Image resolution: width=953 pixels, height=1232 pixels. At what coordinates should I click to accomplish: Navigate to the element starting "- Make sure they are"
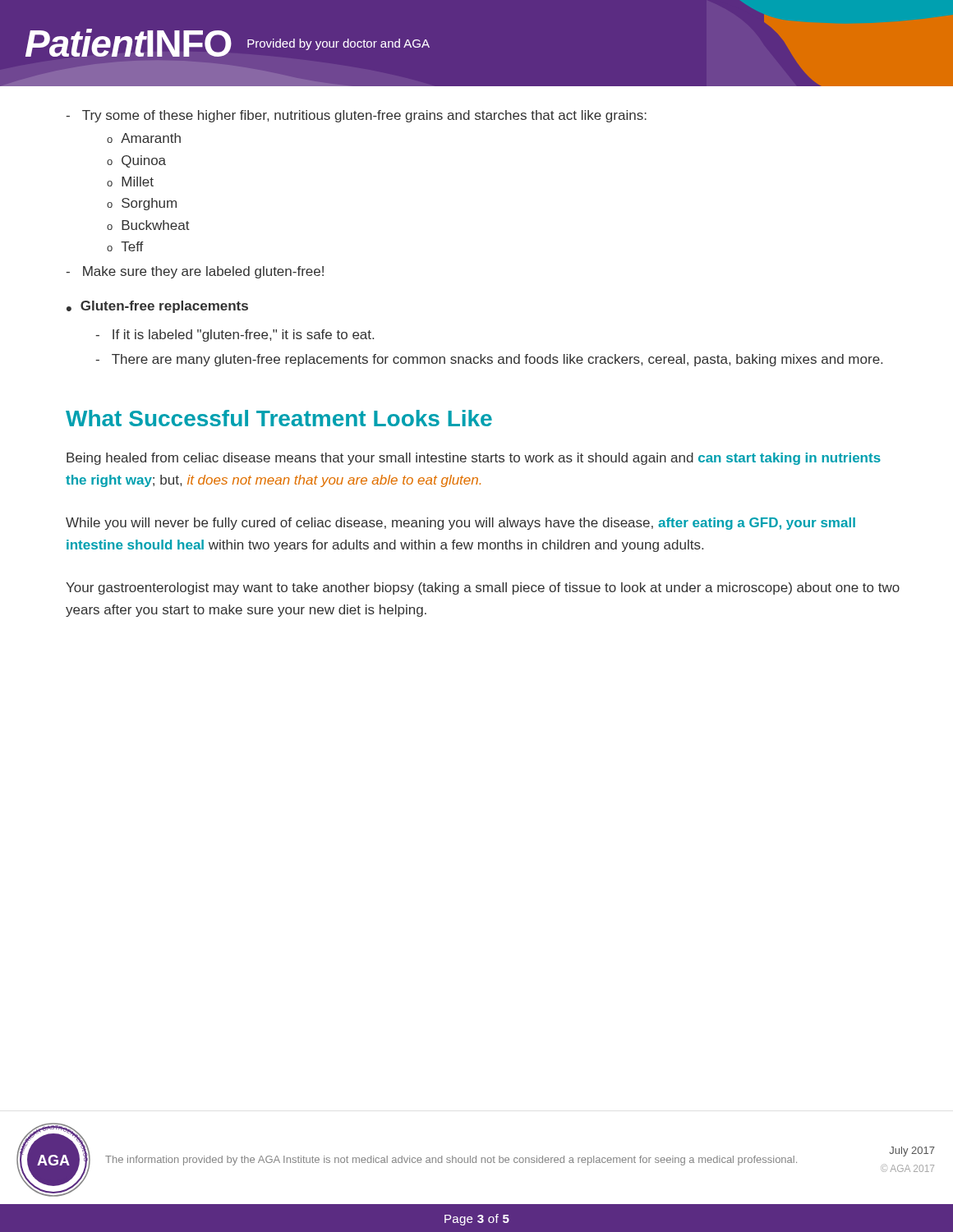point(195,272)
